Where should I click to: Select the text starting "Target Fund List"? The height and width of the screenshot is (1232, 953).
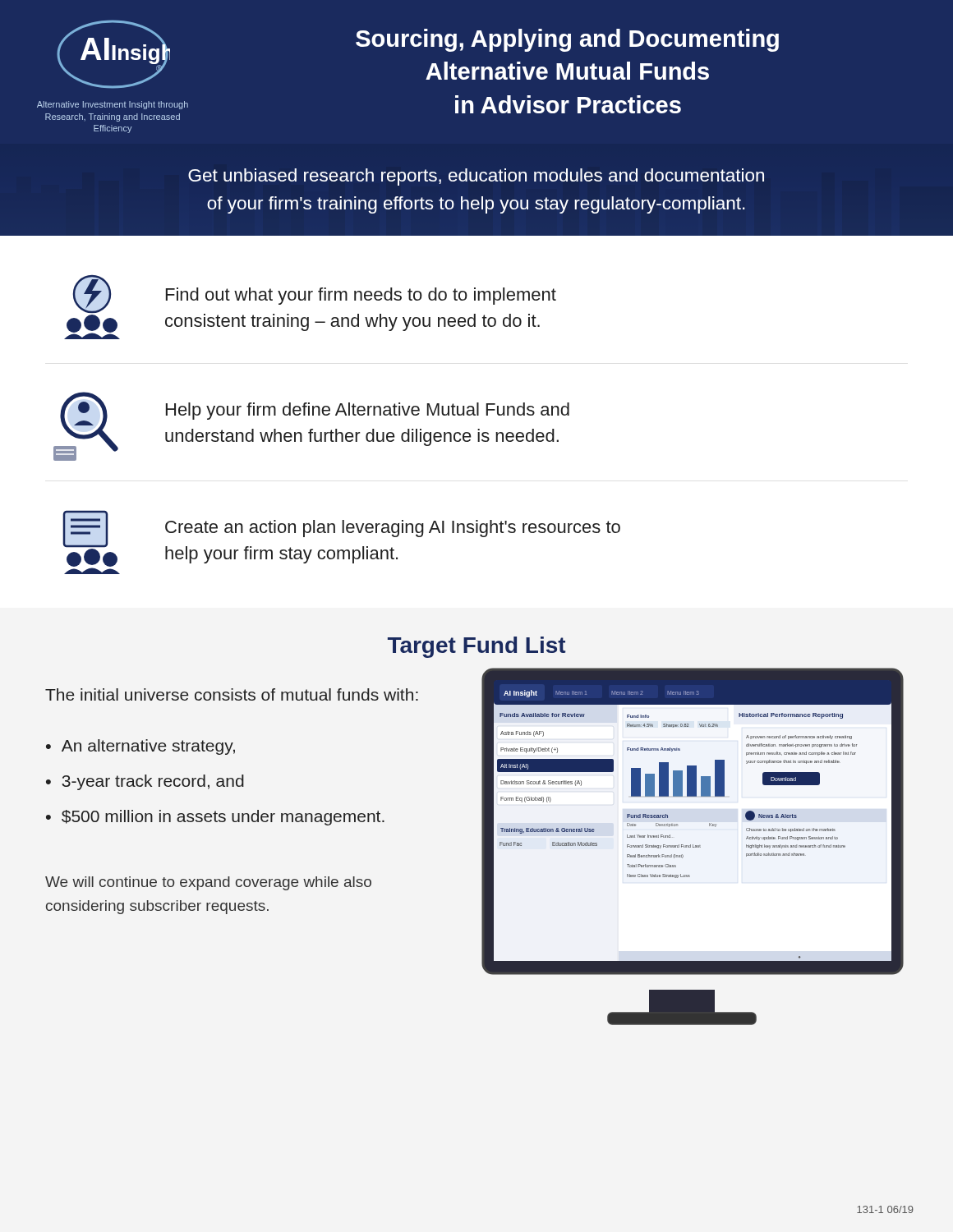click(x=476, y=645)
